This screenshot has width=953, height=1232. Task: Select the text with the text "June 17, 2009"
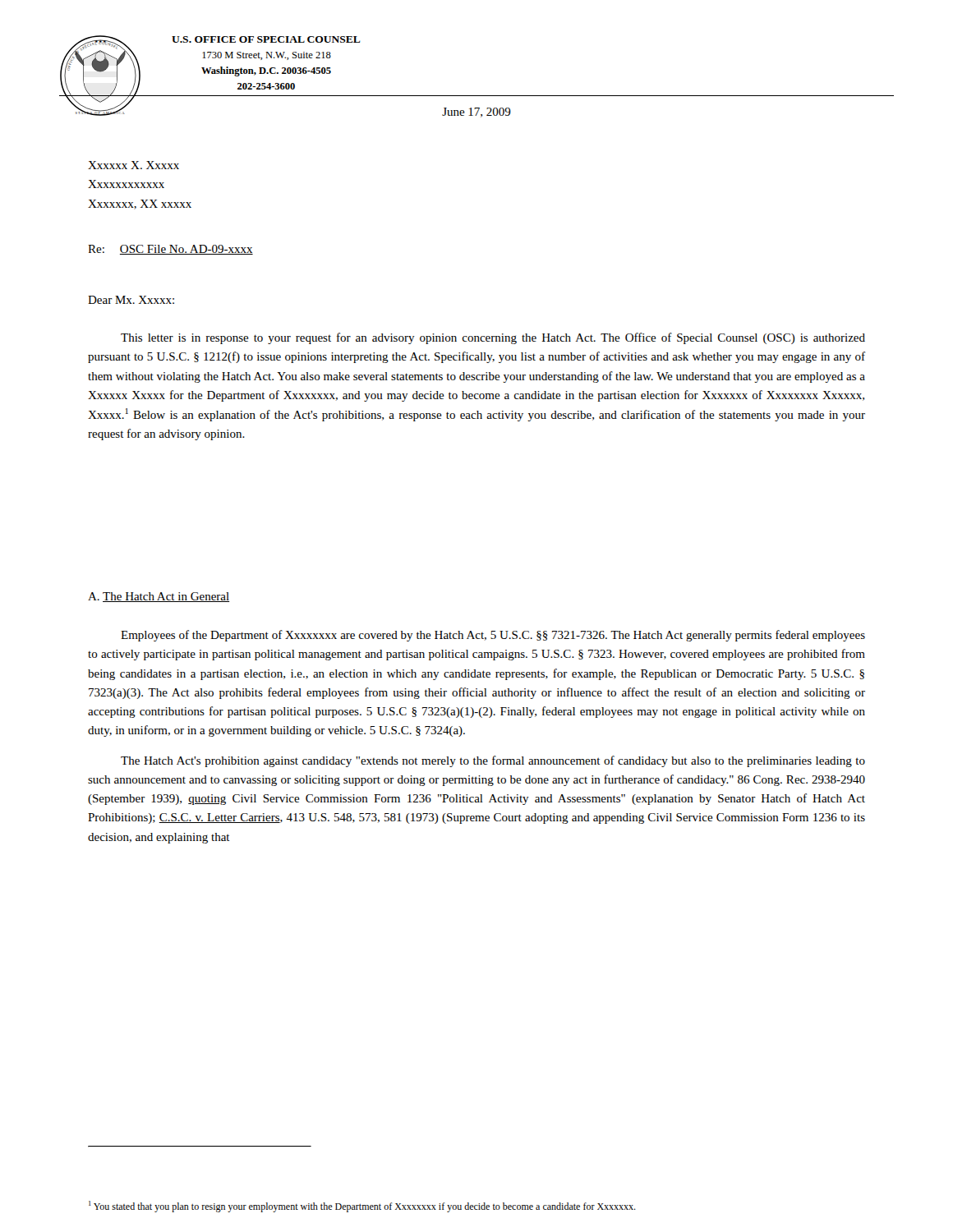[476, 112]
